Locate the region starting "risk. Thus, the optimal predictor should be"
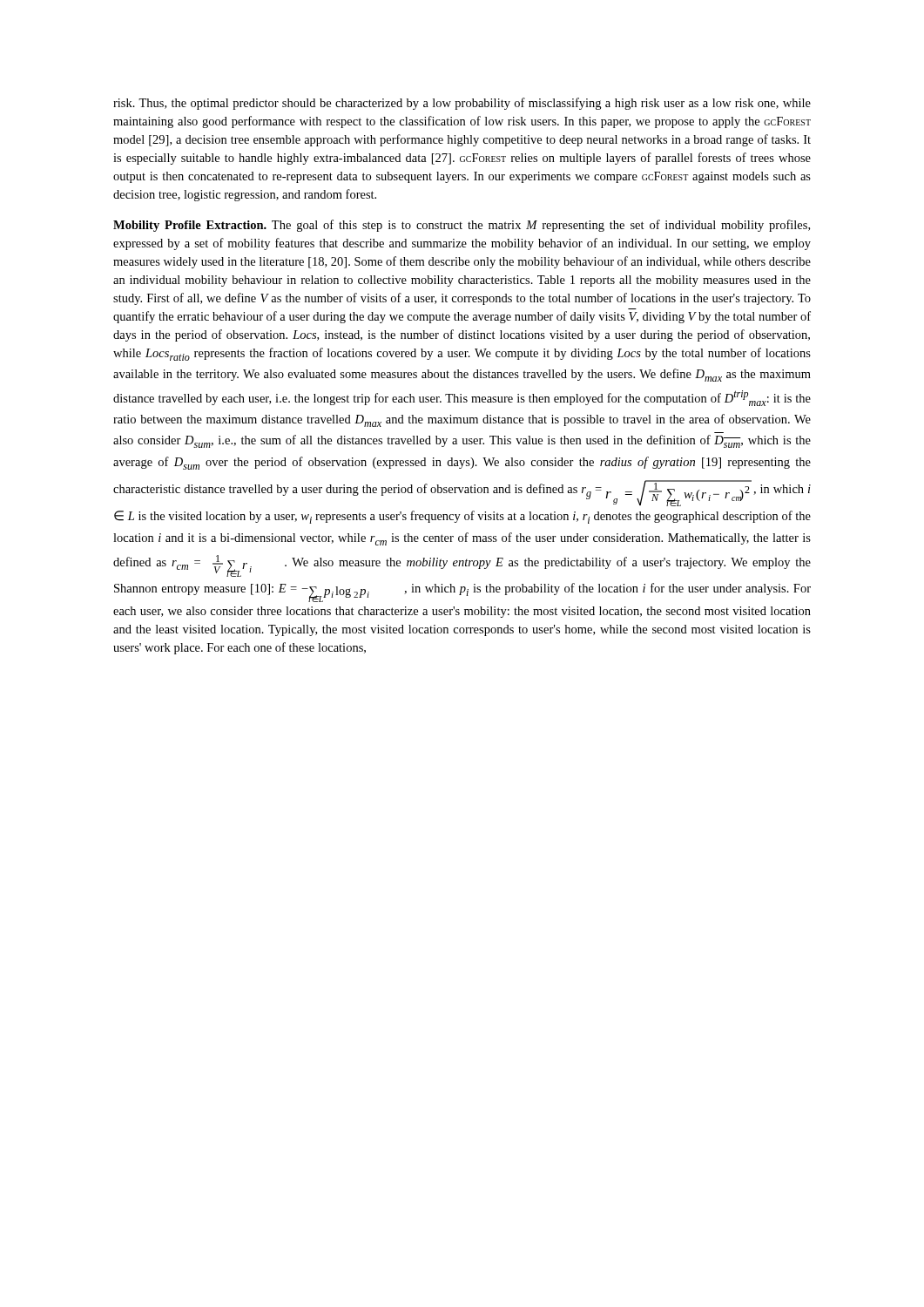Screen dimensions: 1307x924 tap(462, 149)
